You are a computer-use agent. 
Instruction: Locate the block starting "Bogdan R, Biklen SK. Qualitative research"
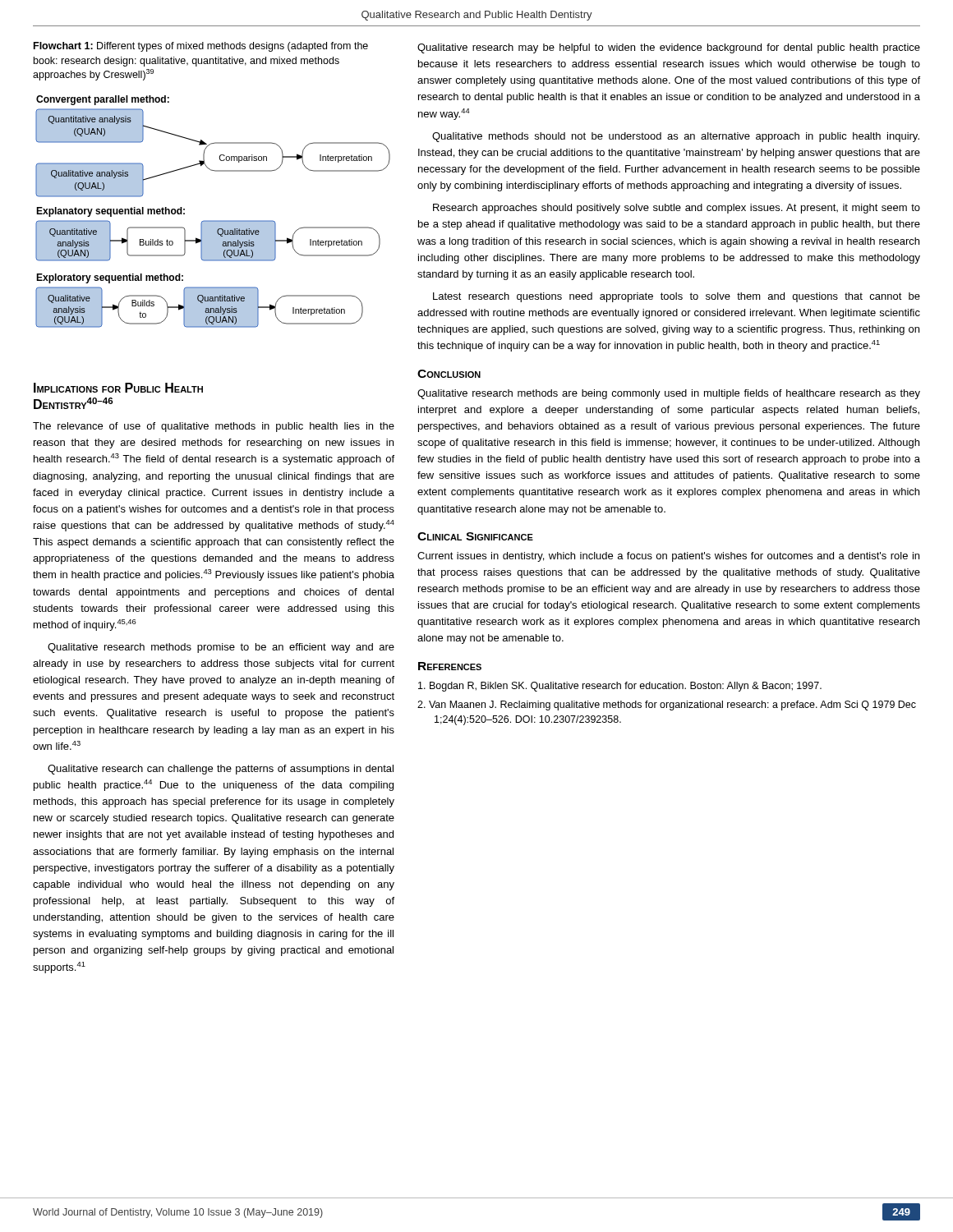(620, 685)
